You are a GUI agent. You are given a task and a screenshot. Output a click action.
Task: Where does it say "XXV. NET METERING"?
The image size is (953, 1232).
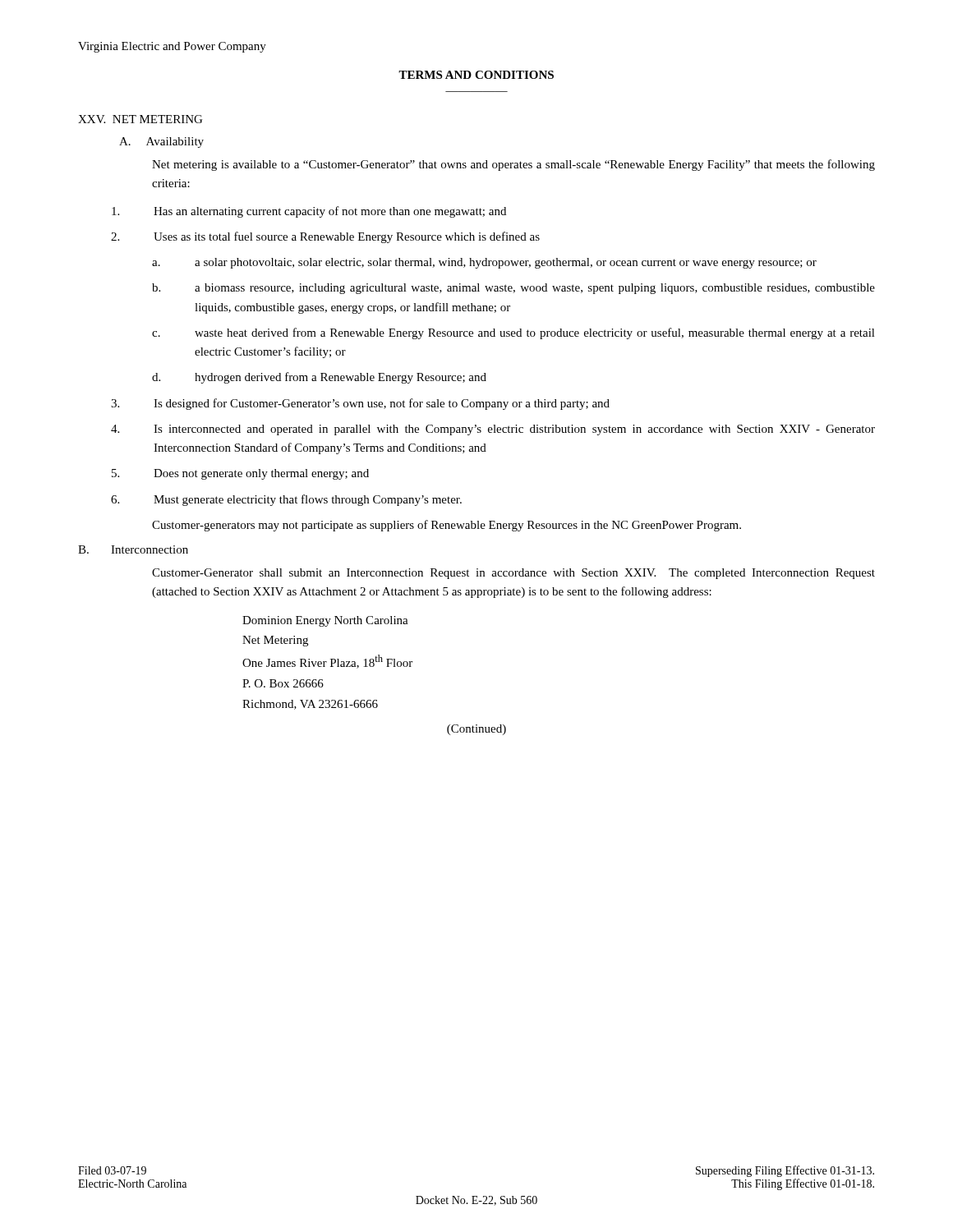[140, 119]
